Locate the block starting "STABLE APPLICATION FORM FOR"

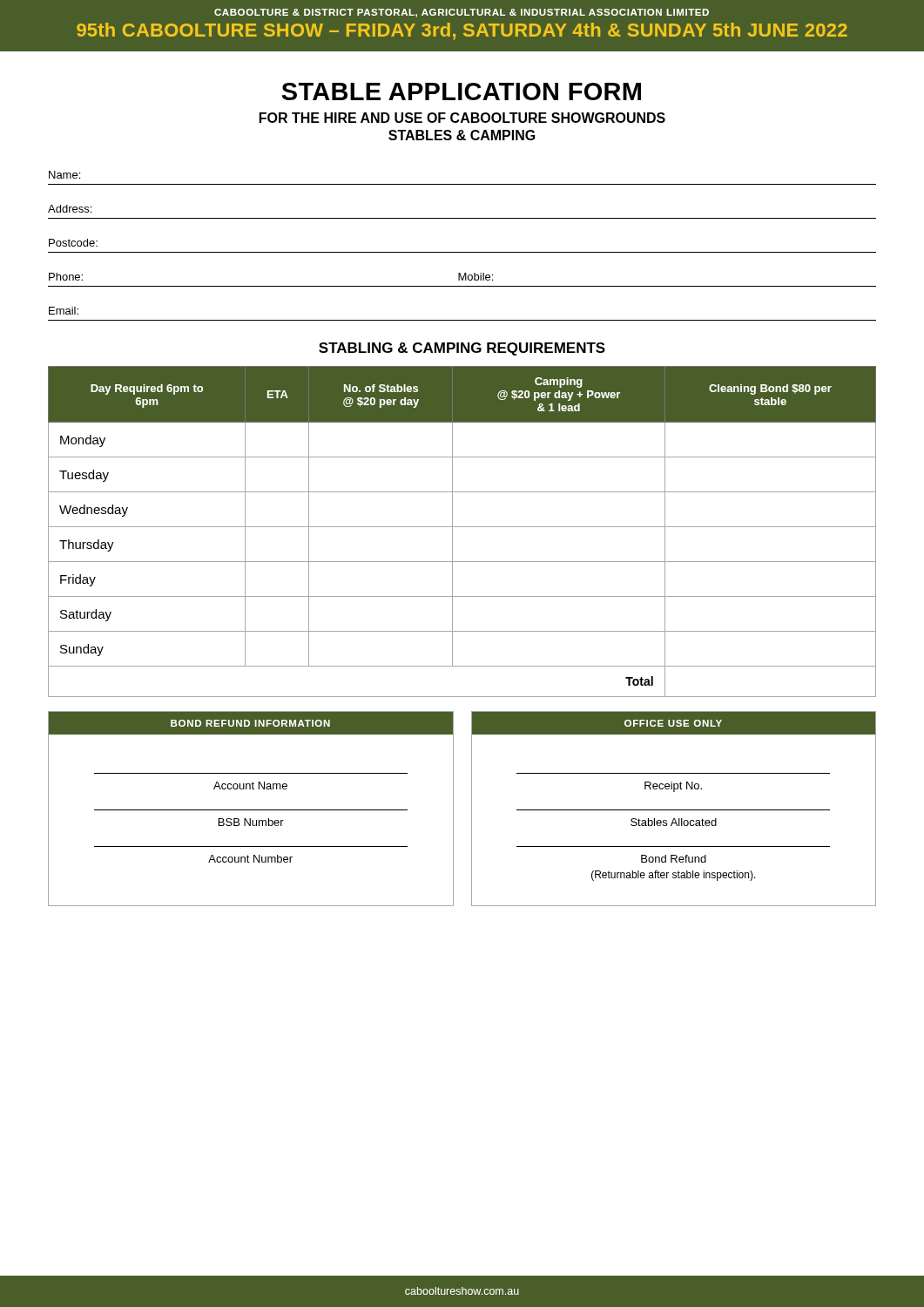coord(462,111)
